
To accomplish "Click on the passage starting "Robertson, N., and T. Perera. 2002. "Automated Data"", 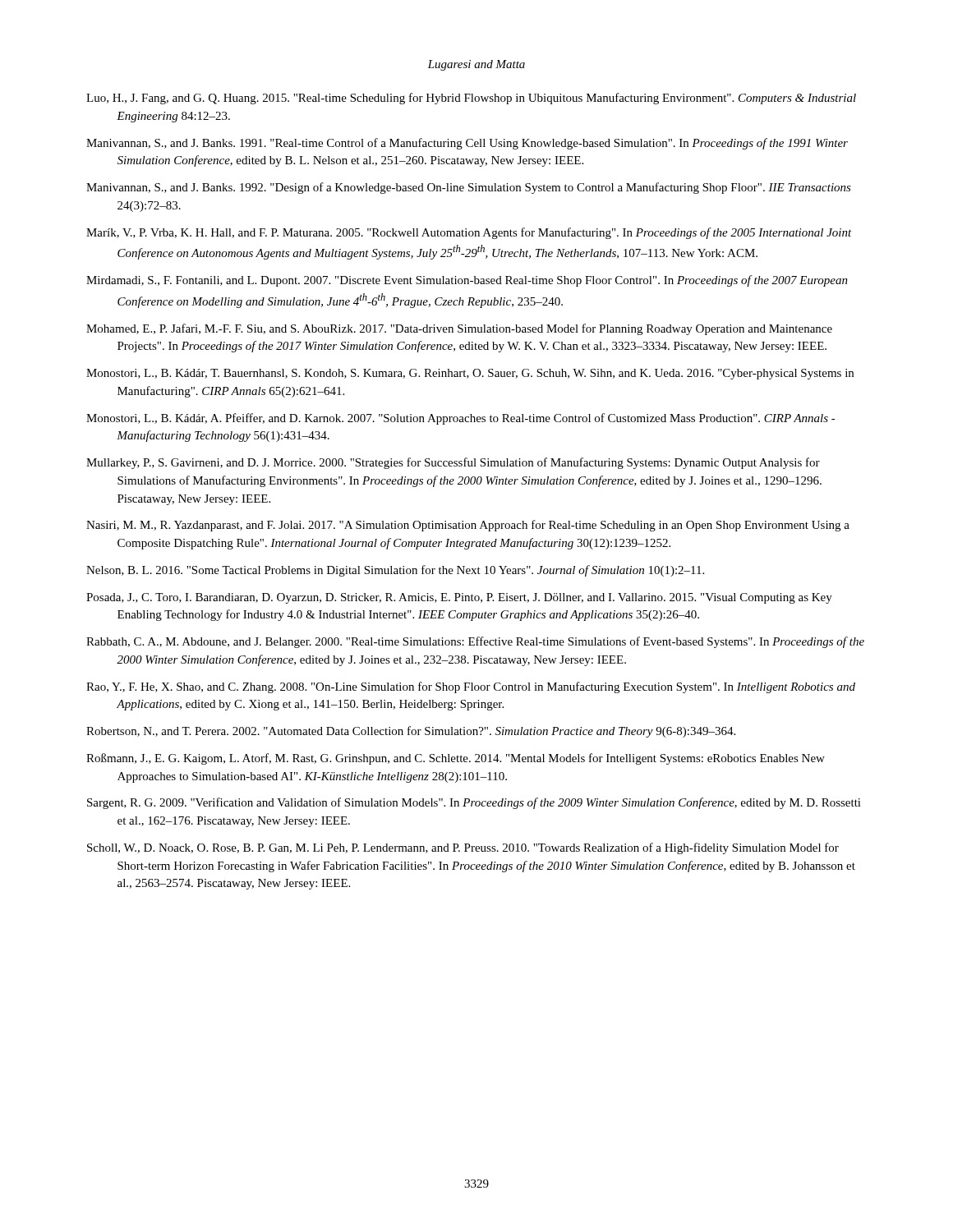I will [411, 732].
